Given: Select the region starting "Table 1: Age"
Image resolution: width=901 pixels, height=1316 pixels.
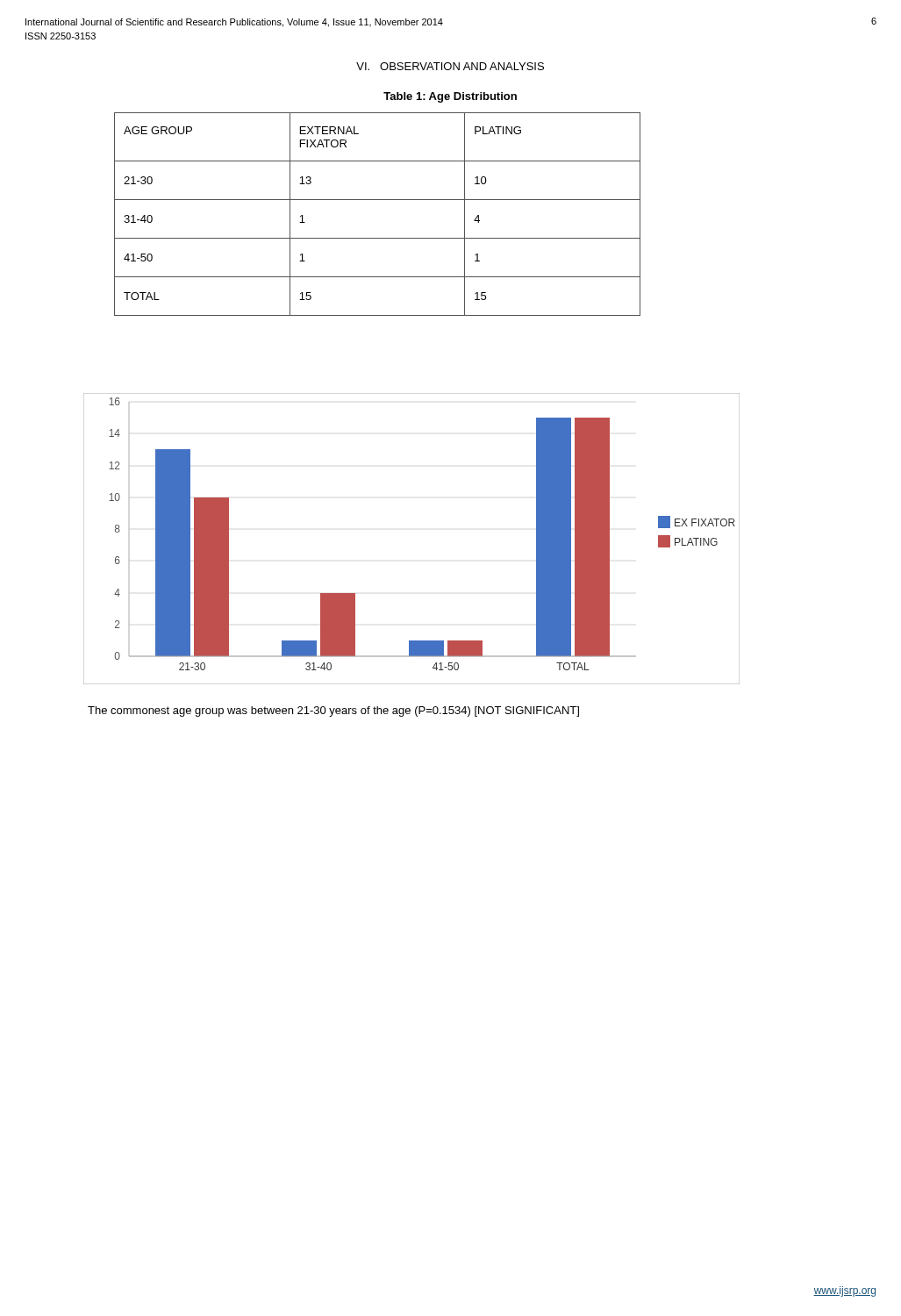Looking at the screenshot, I should coord(450,96).
